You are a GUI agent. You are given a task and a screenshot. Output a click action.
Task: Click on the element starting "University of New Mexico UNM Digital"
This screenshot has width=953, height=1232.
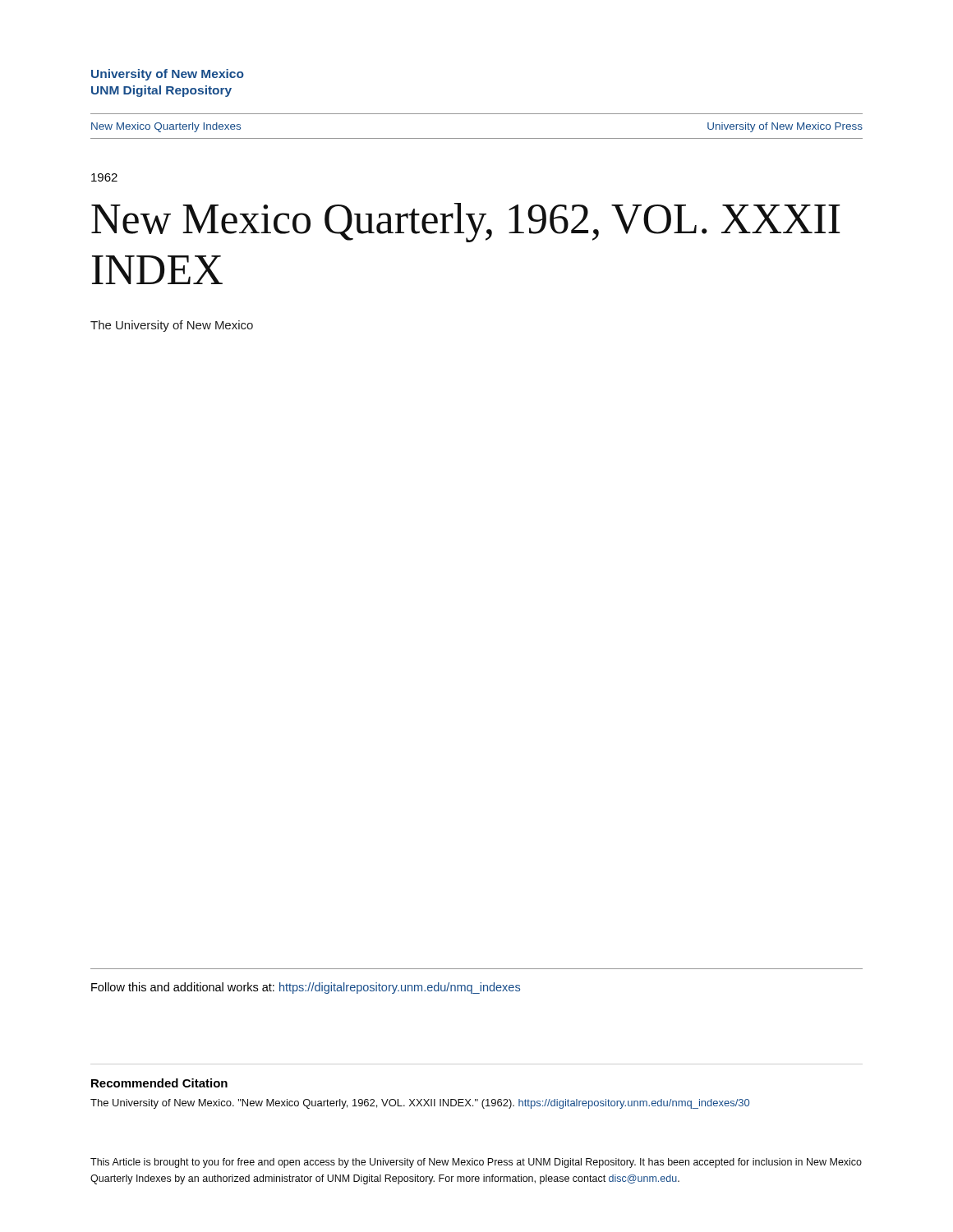168,75
